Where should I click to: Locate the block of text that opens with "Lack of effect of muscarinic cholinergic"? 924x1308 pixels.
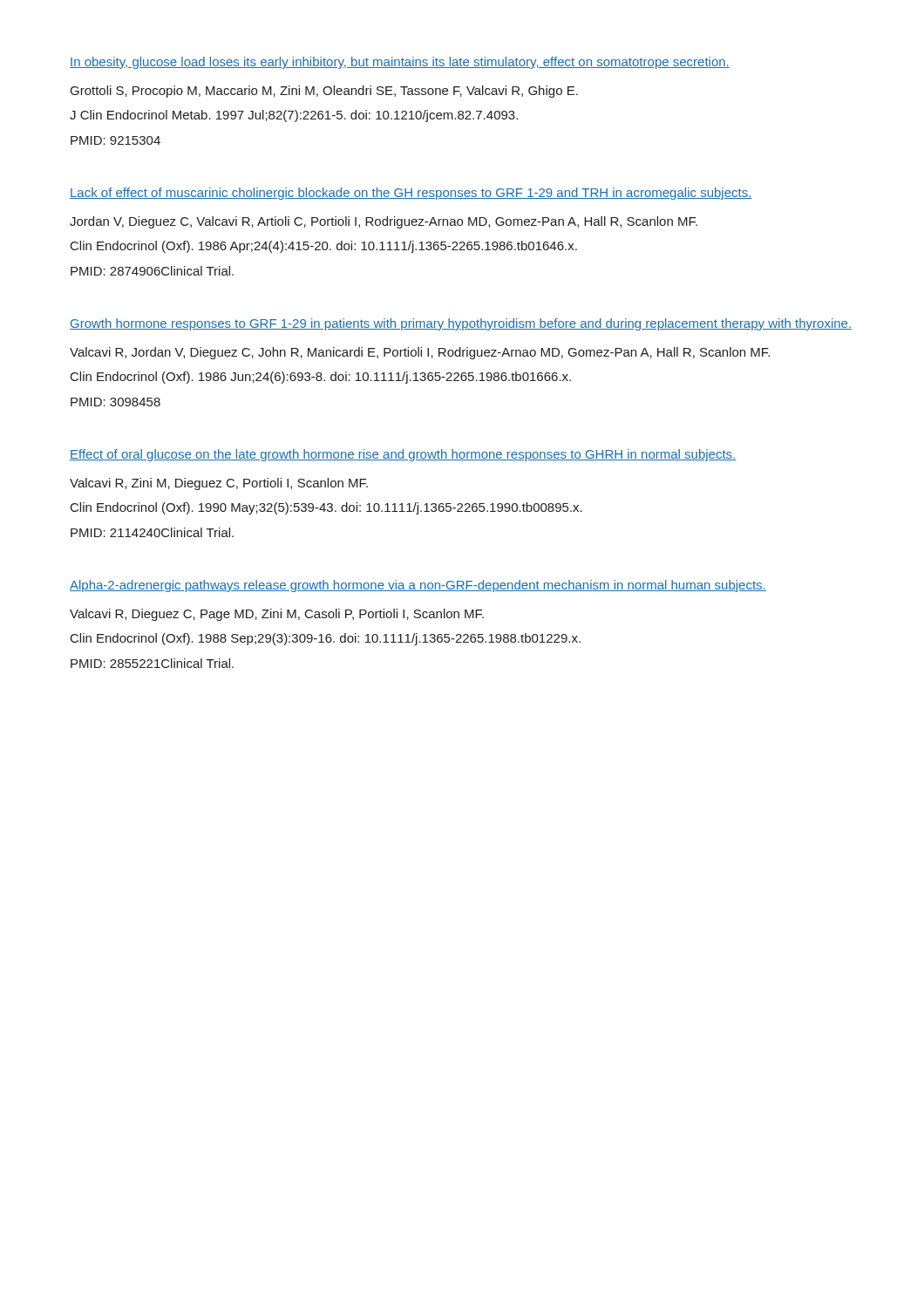[462, 193]
